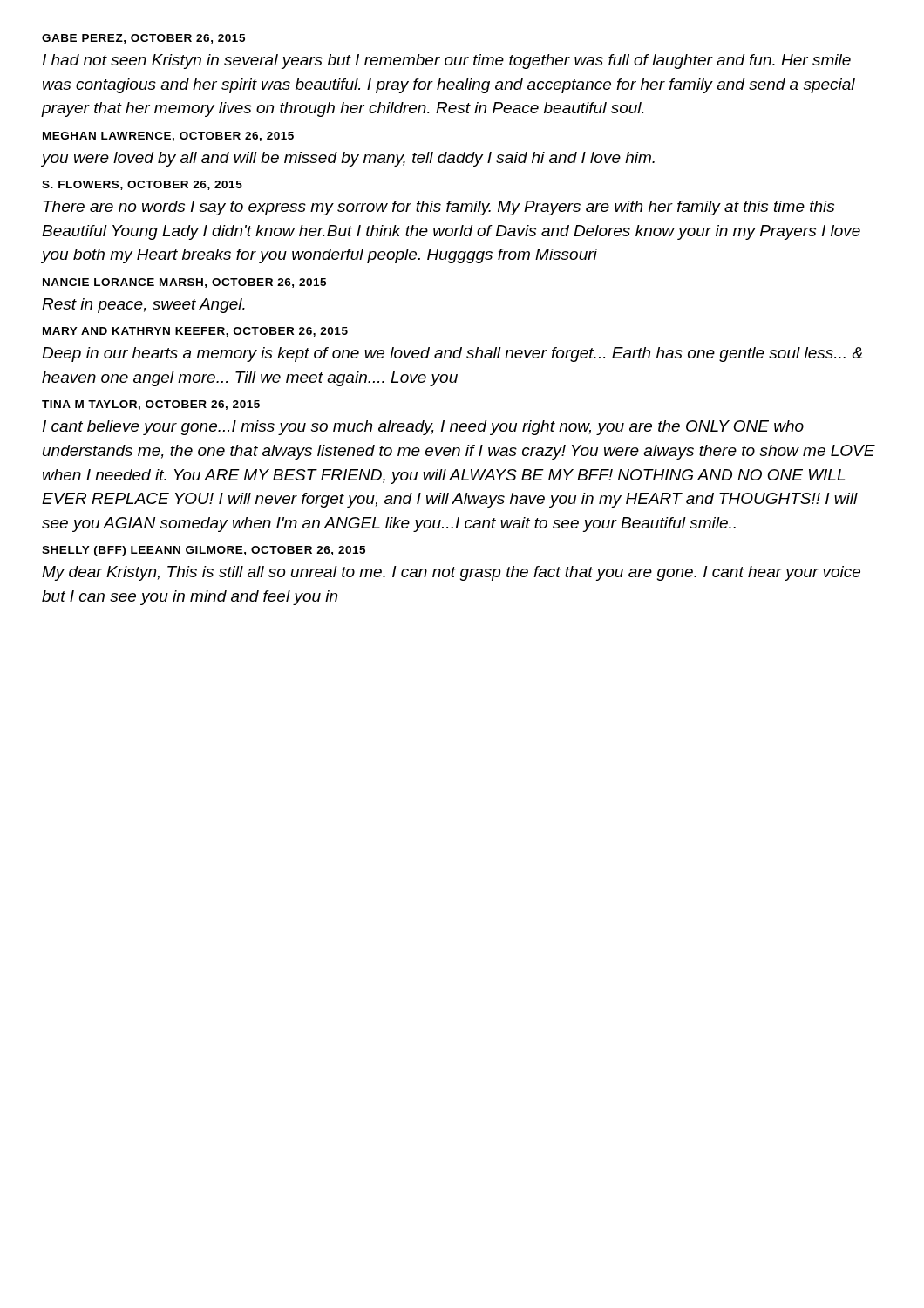
Task: Locate the block of text that opens with "I cant believe your gone...I miss you"
Action: (458, 474)
